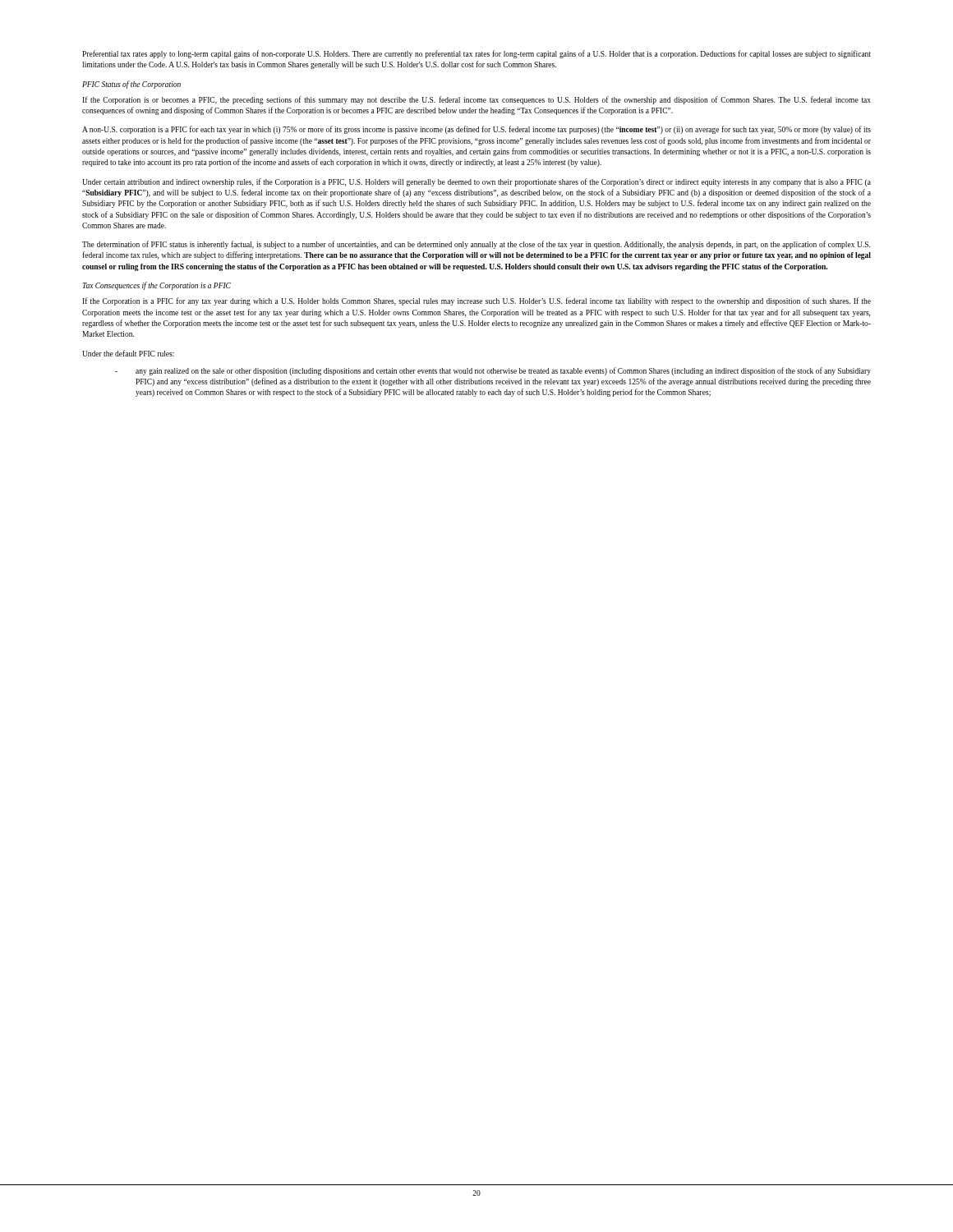Select the region starting "- any gain realized on the sale"
953x1232 pixels.
(x=493, y=383)
